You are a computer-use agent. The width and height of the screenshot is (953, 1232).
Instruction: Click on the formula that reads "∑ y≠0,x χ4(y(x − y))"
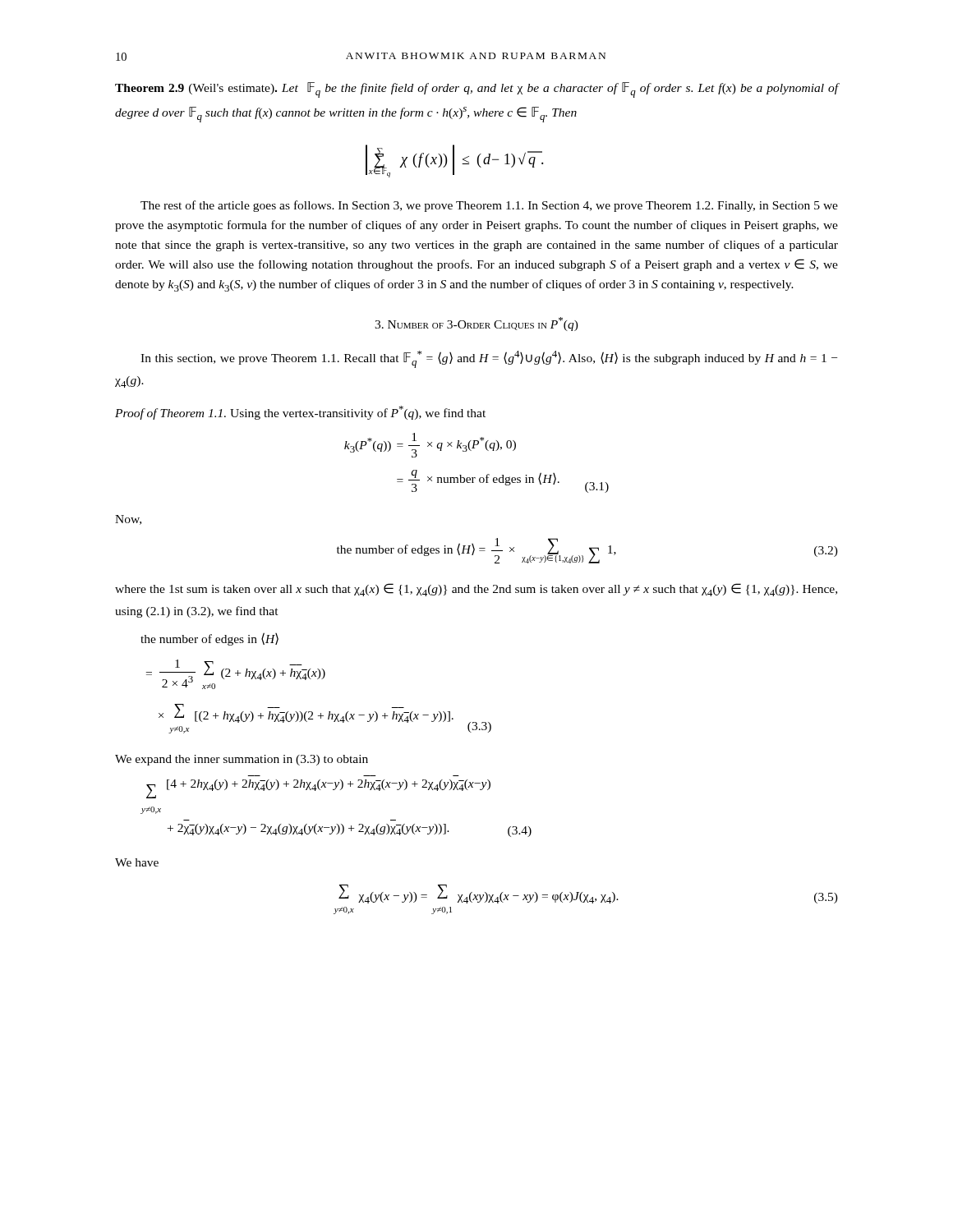pos(586,897)
